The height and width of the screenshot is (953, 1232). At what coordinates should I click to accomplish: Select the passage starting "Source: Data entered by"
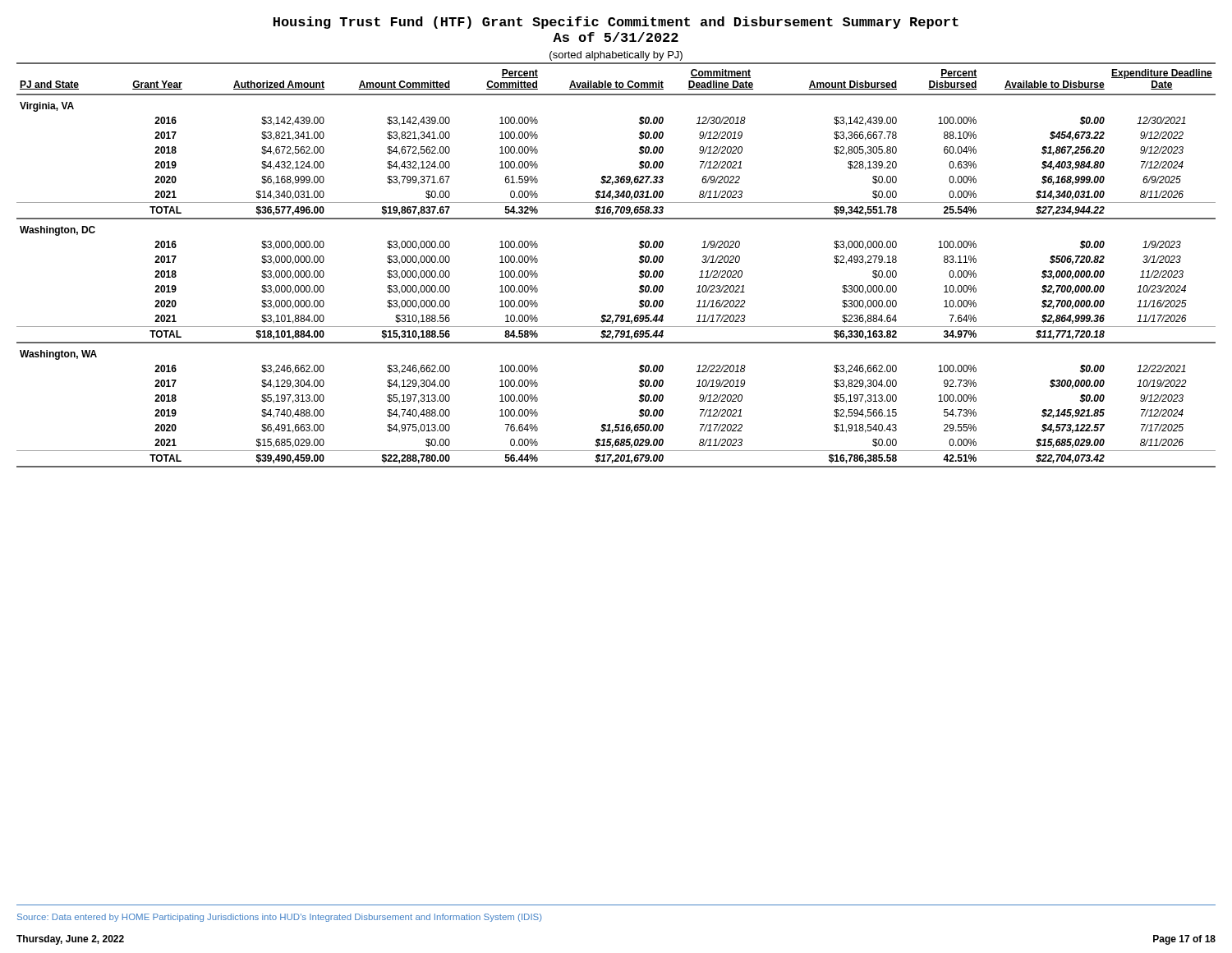pyautogui.click(x=279, y=917)
